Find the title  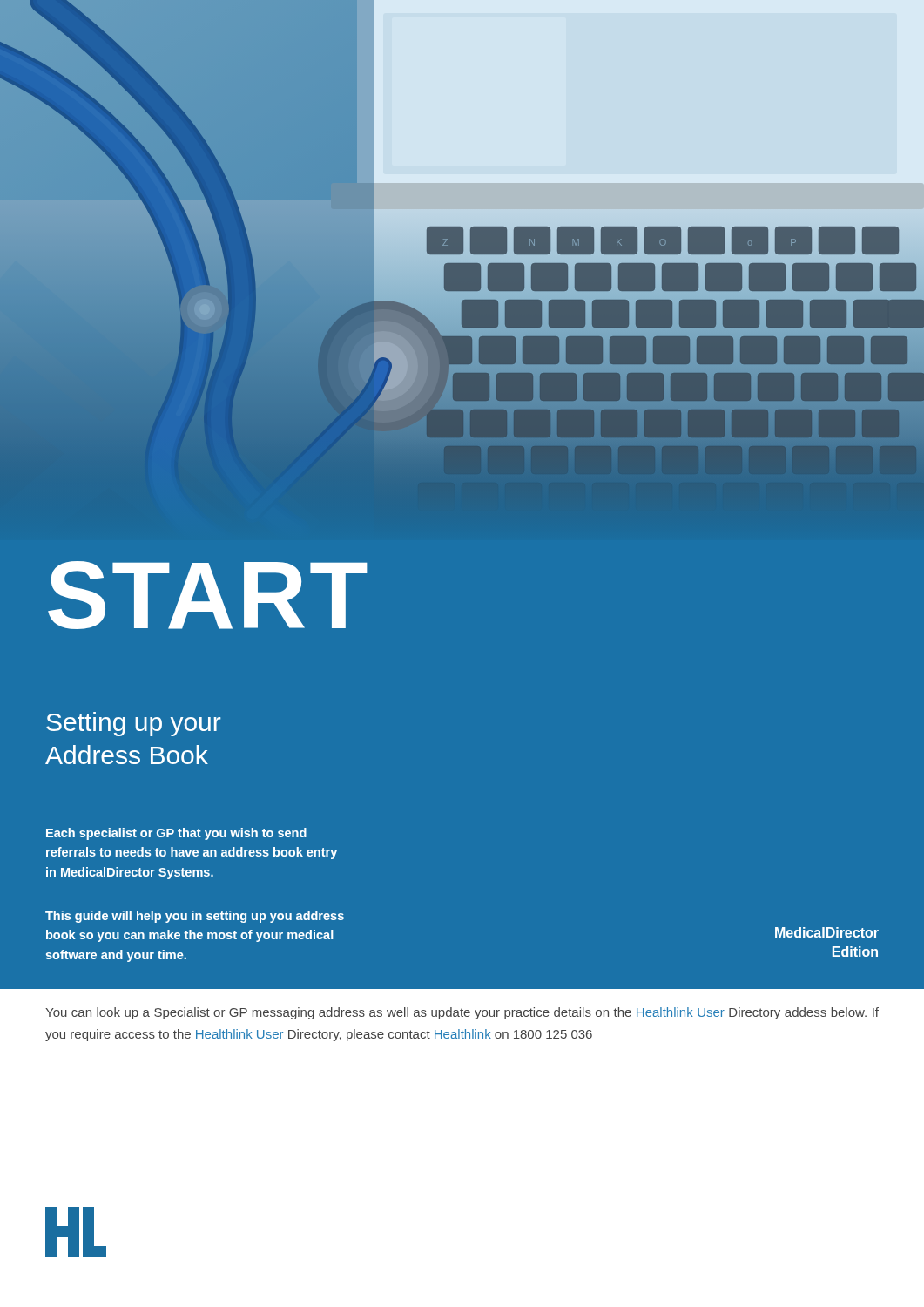[x=208, y=595]
